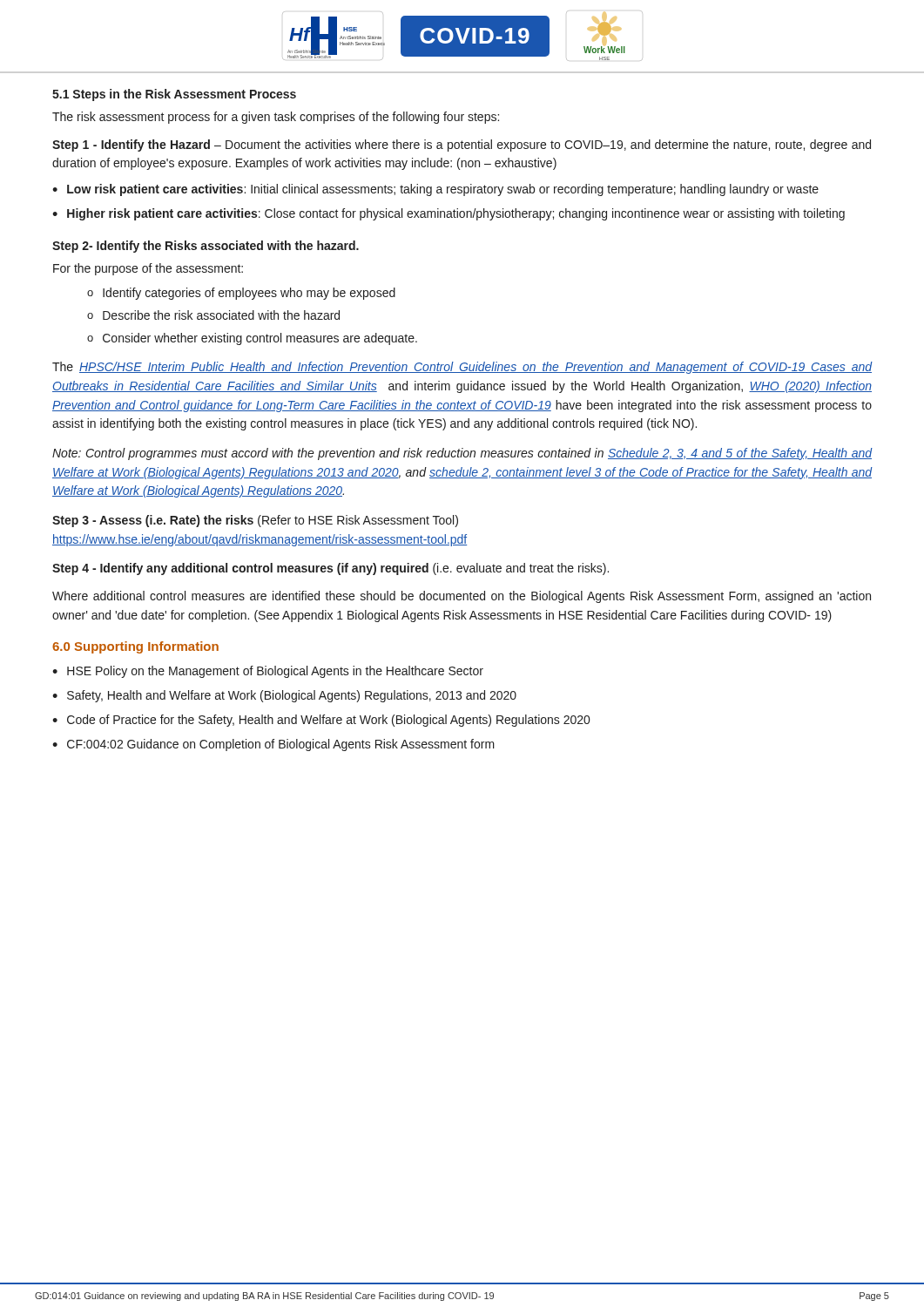
Task: Locate the element starting "Where additional control measures are identified these"
Action: [462, 605]
